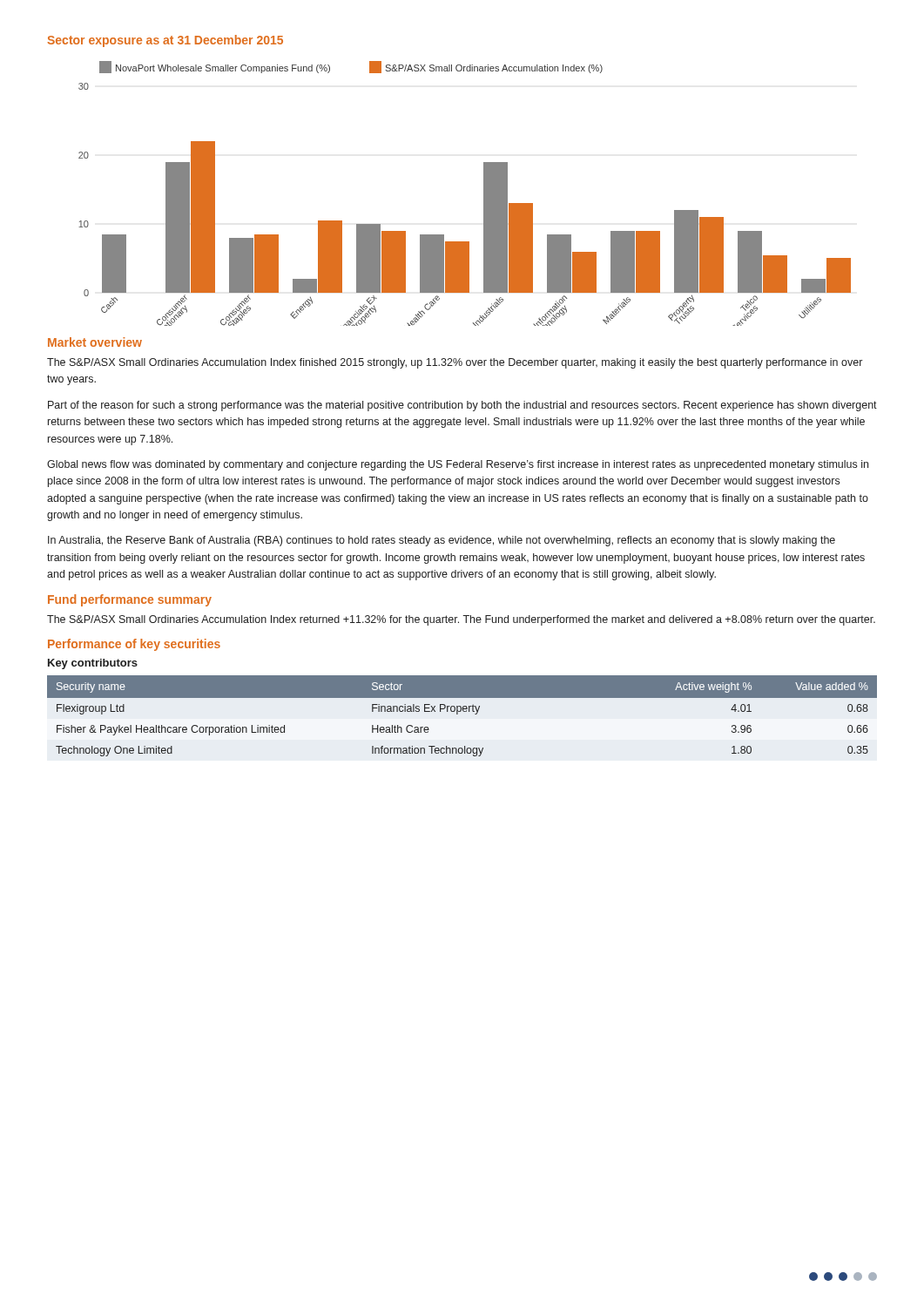Click on the element starting "Part of the reason"
This screenshot has width=924, height=1307.
[462, 422]
